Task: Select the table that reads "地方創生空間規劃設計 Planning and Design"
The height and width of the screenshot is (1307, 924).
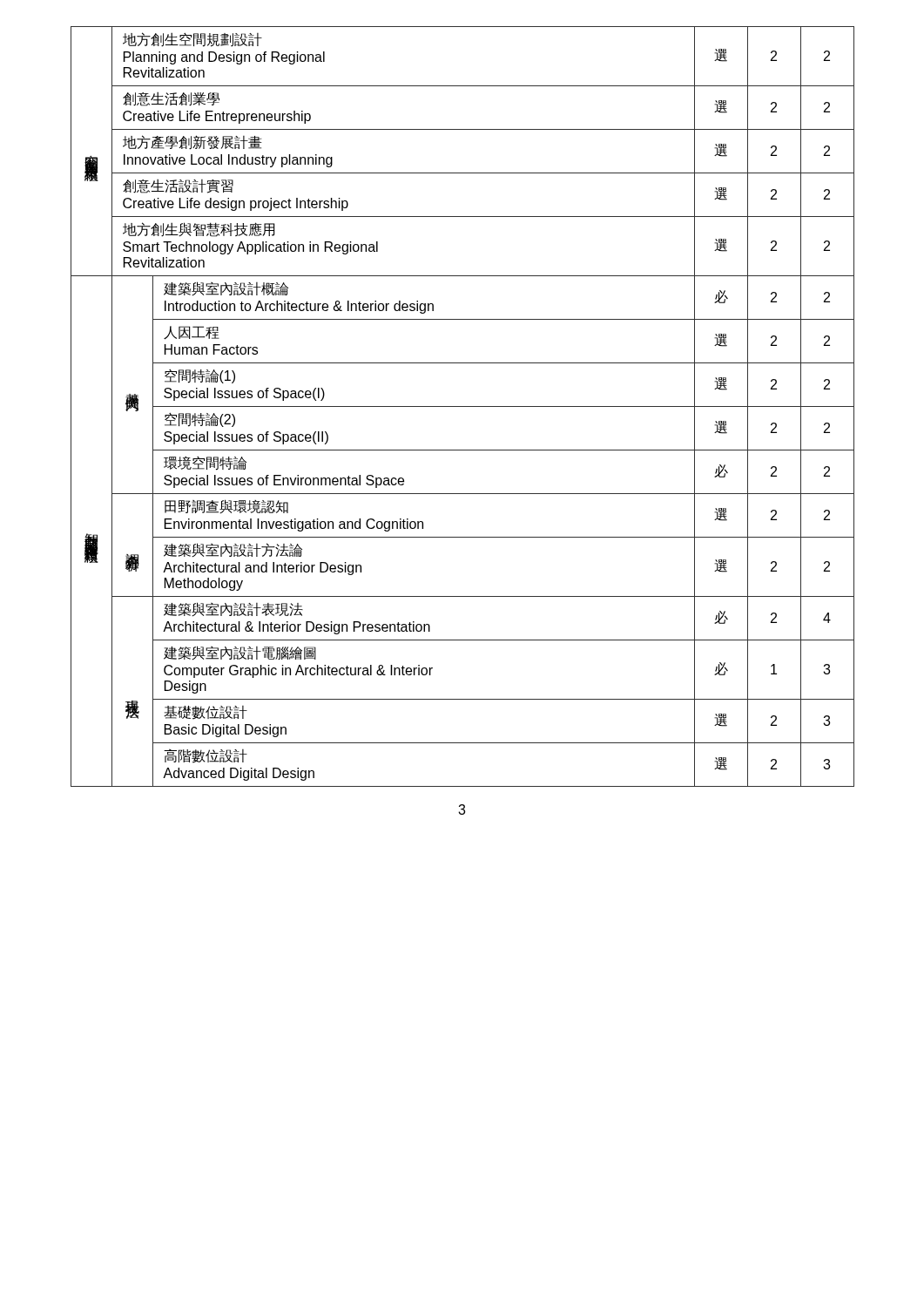Action: pos(462,406)
